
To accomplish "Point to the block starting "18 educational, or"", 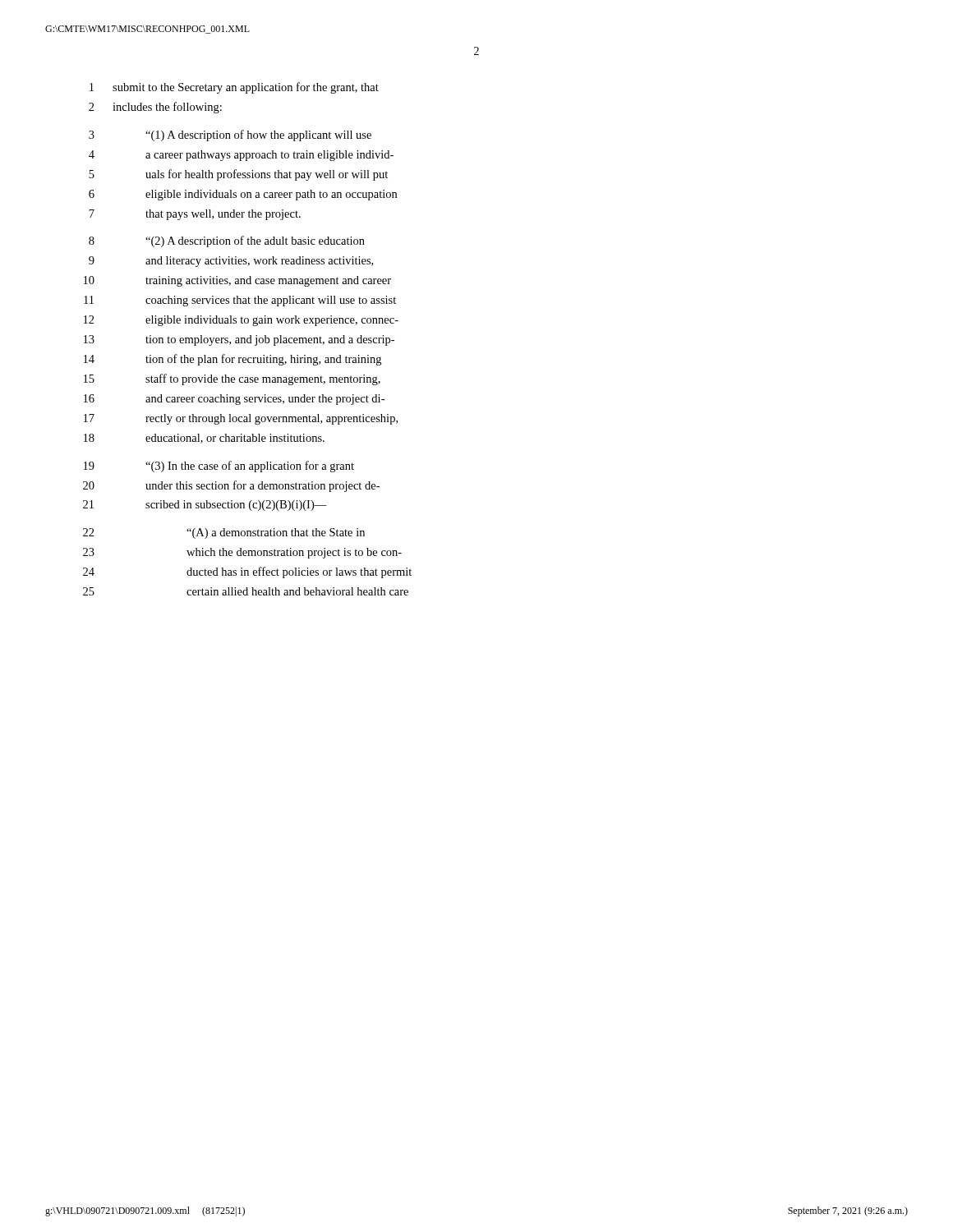I will 204,439.
